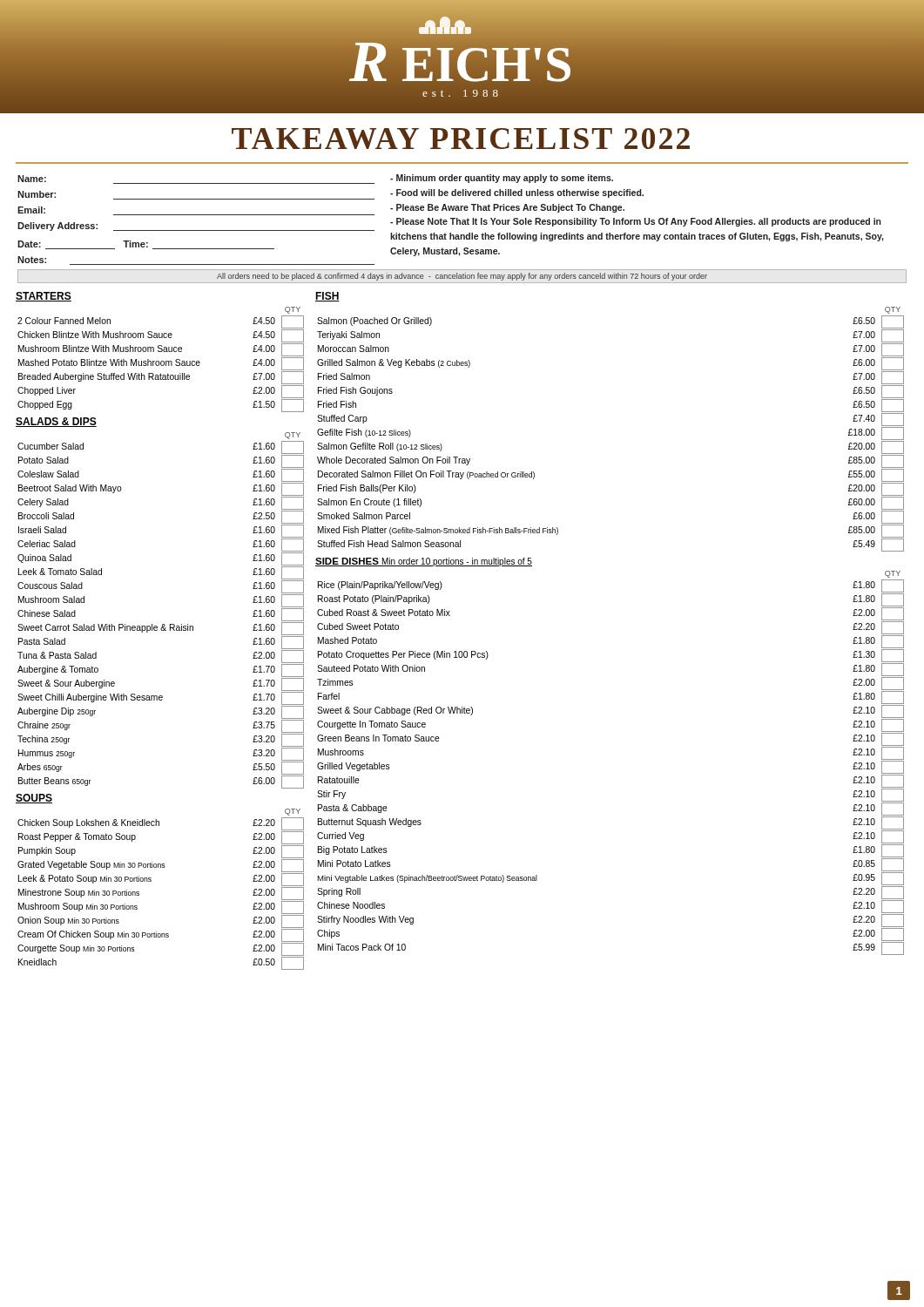Image resolution: width=924 pixels, height=1307 pixels.
Task: Click on the title that reads "TAKEAWAY PRICELIST 2022"
Action: tap(462, 139)
